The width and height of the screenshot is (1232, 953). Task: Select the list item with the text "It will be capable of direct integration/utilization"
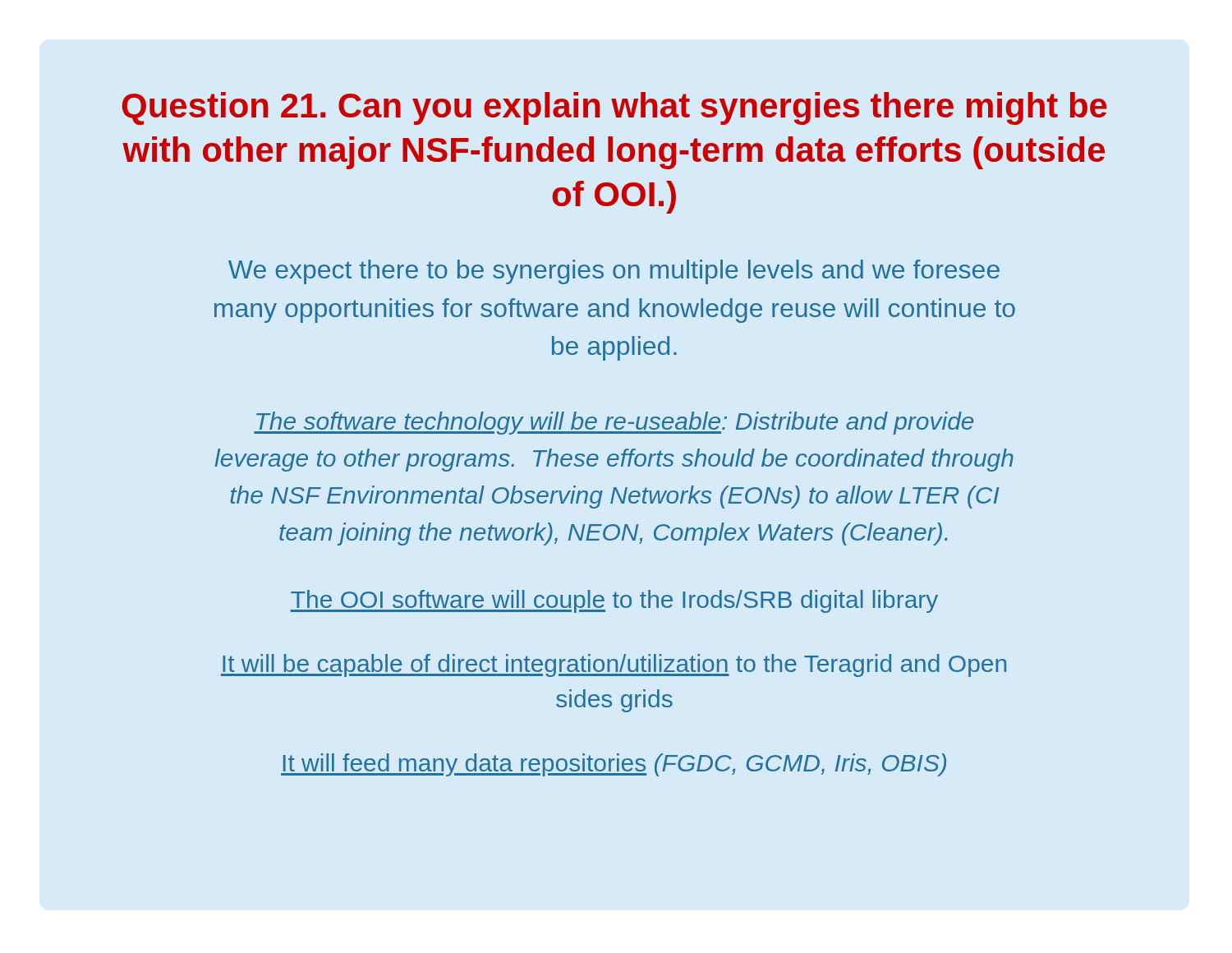click(x=614, y=681)
